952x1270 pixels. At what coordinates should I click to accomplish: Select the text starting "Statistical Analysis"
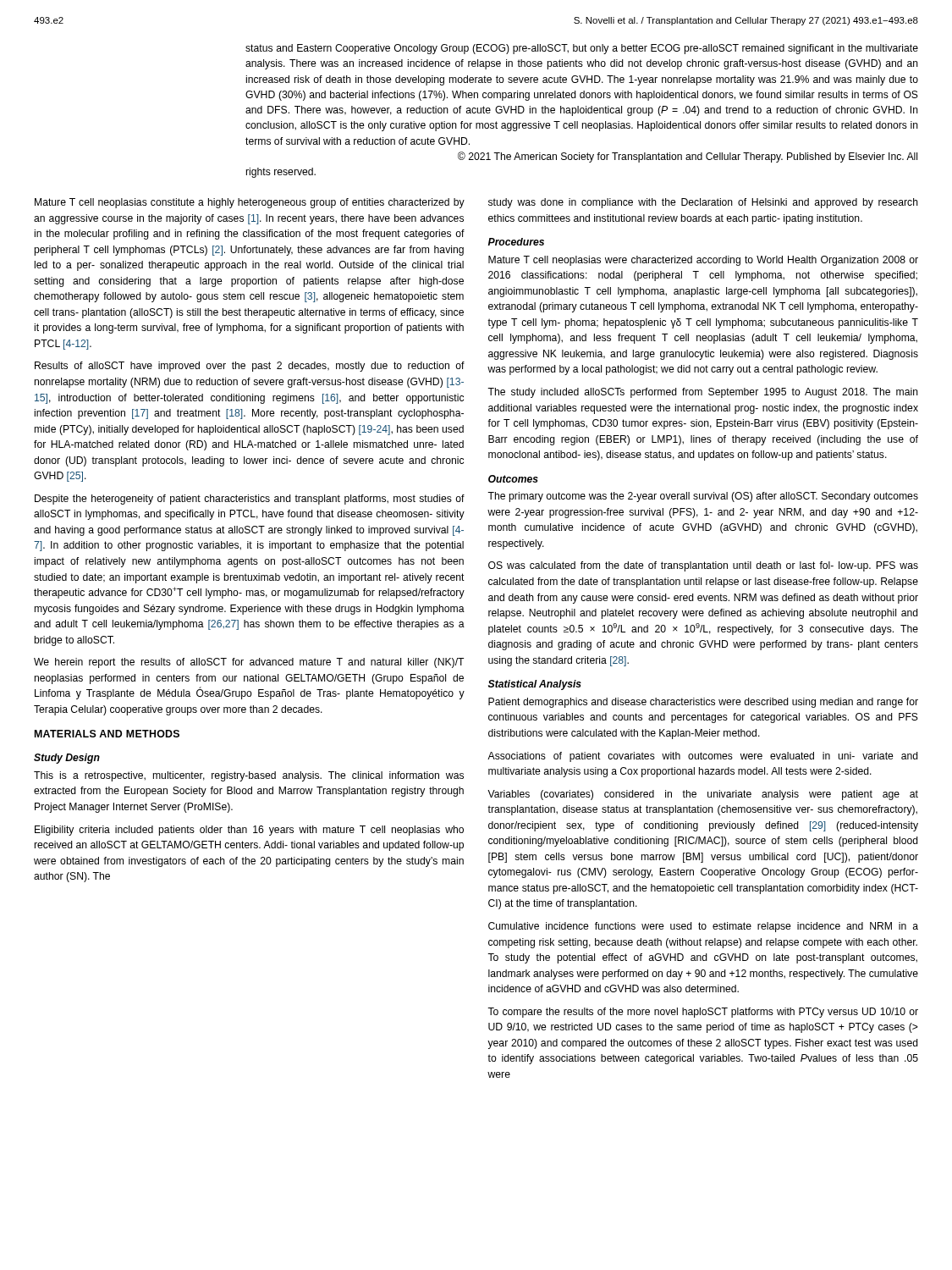pyautogui.click(x=535, y=684)
